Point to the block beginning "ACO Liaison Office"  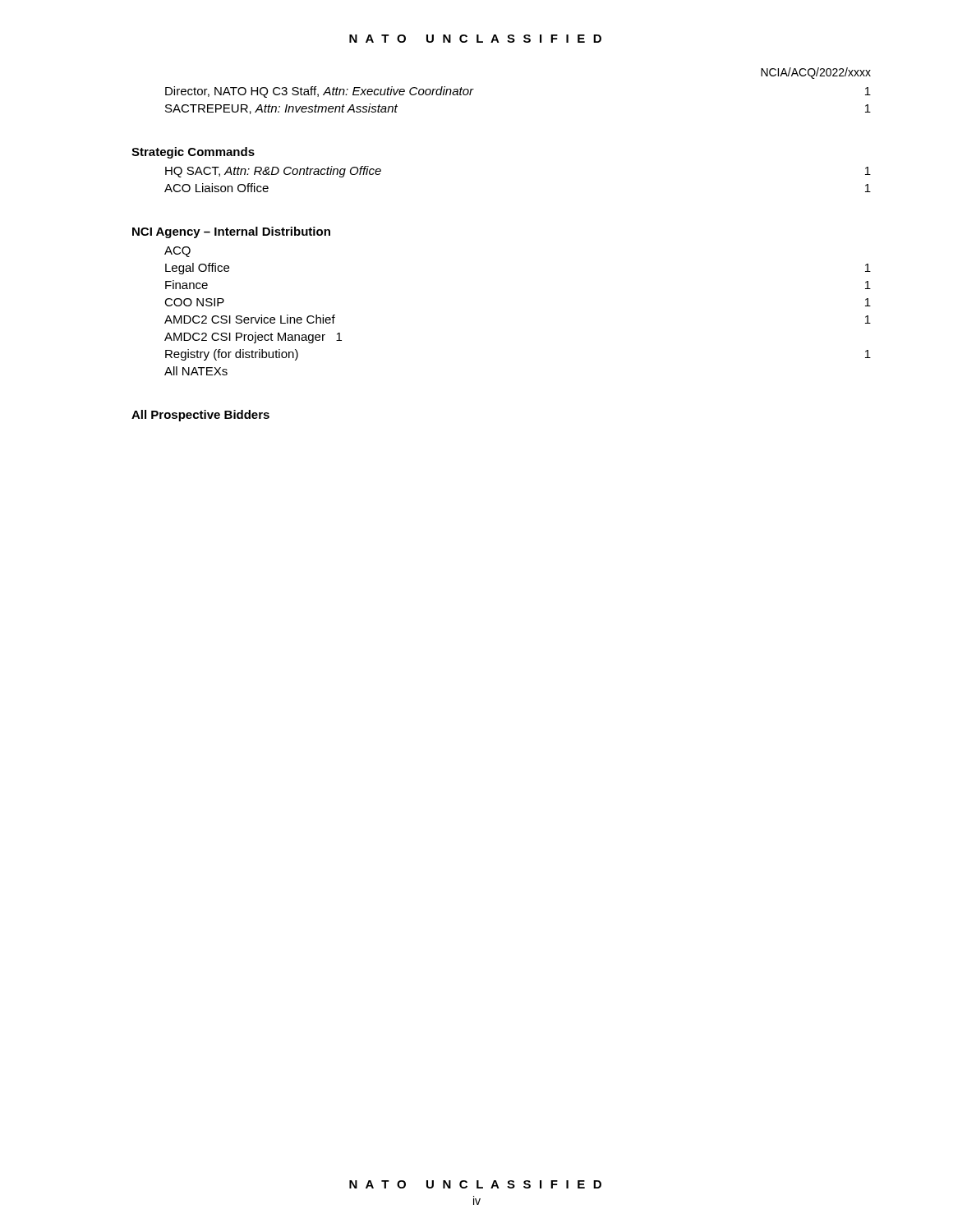point(216,188)
